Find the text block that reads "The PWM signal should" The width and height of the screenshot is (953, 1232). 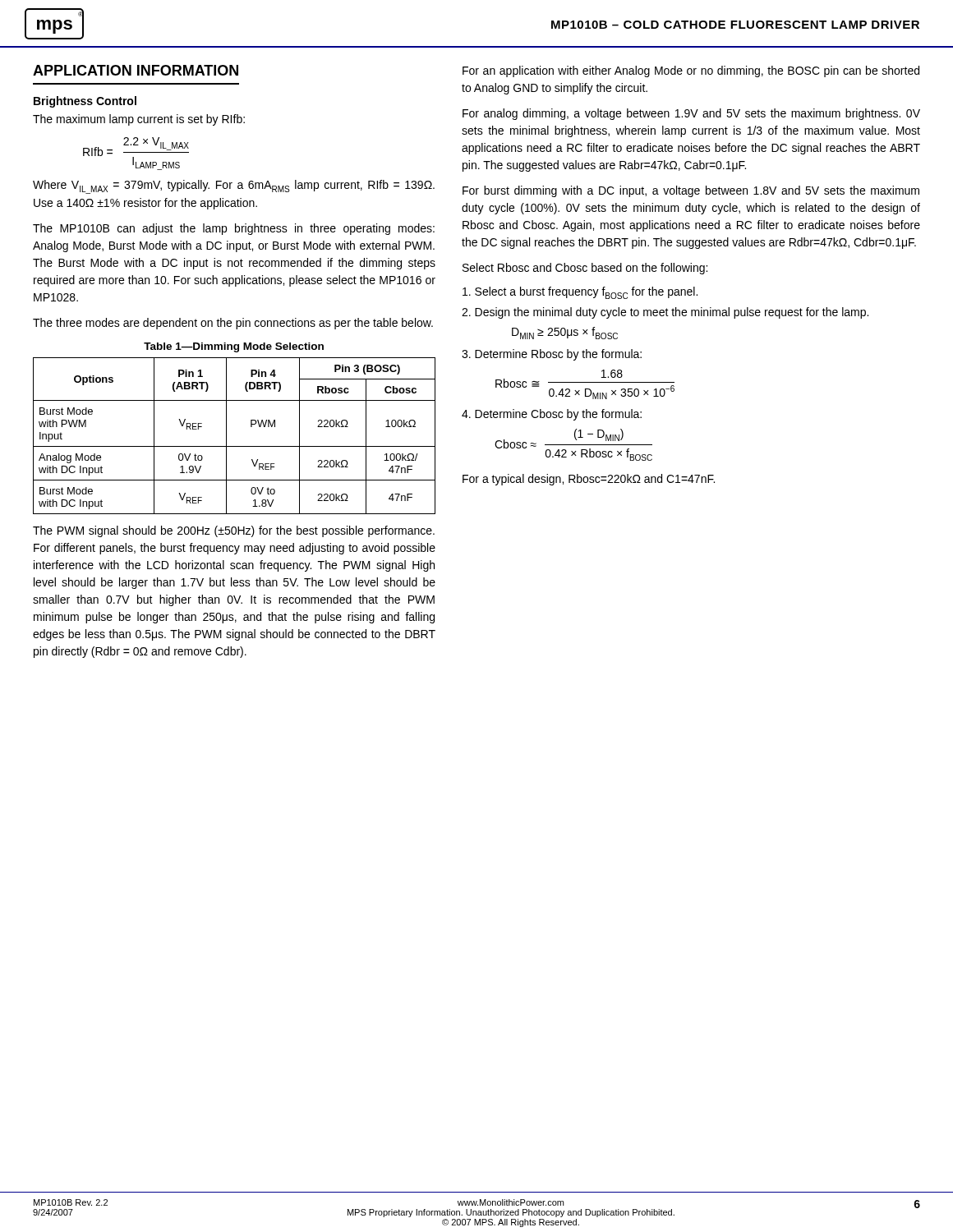pyautogui.click(x=234, y=592)
